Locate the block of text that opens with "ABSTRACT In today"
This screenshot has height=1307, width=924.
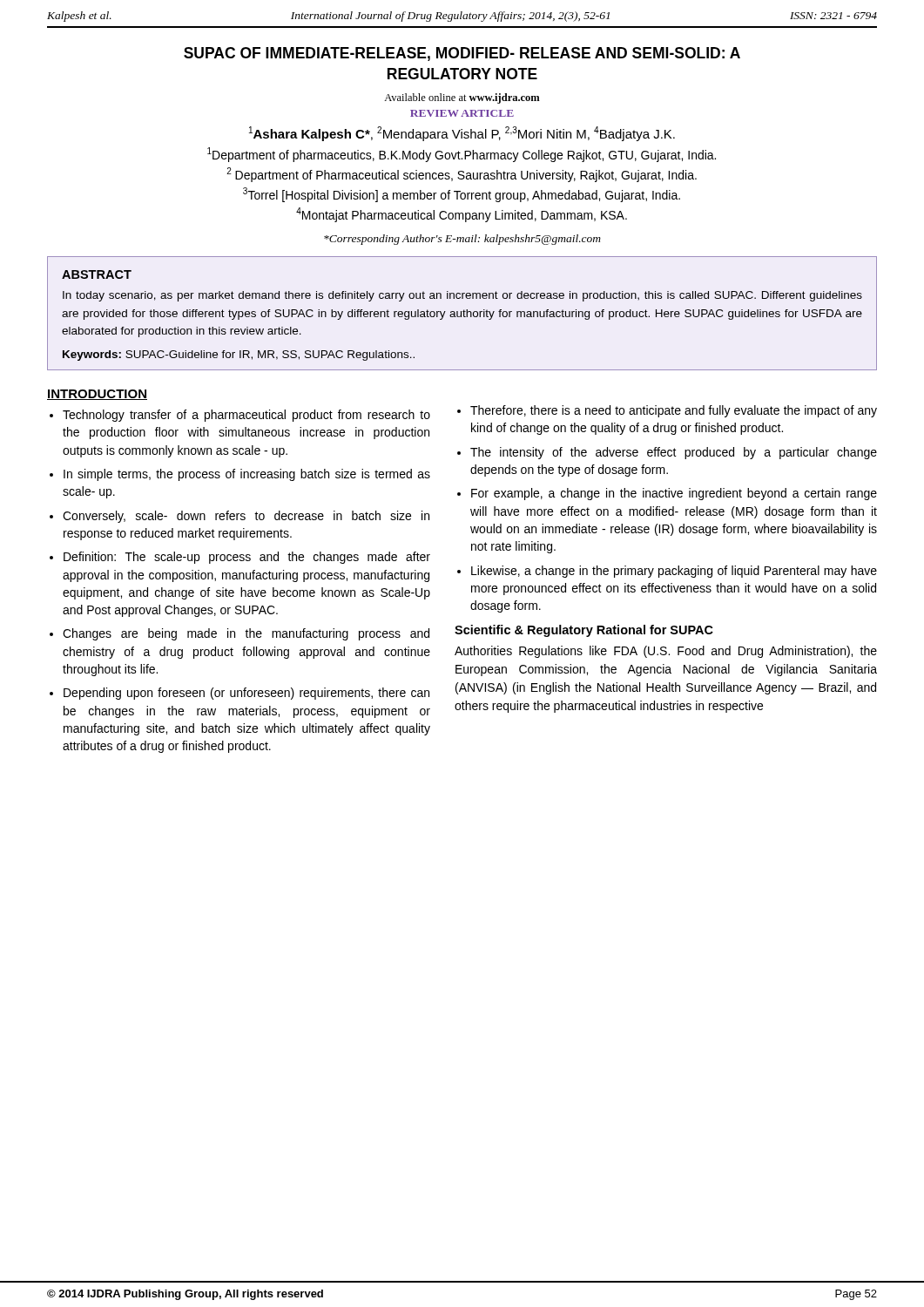click(x=462, y=314)
